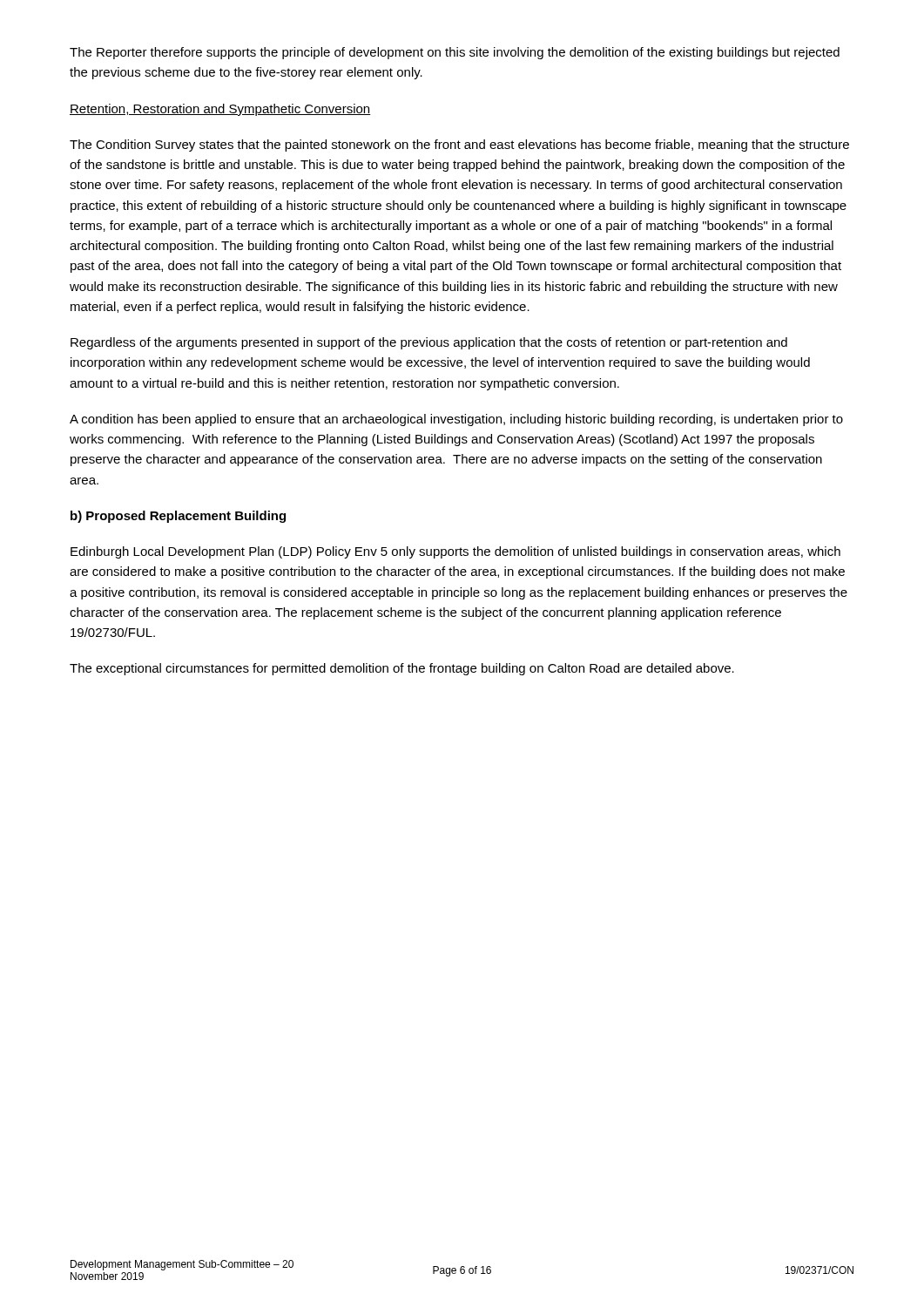Locate the text block starting "A condition has been"
The height and width of the screenshot is (1307, 924).
coord(456,449)
